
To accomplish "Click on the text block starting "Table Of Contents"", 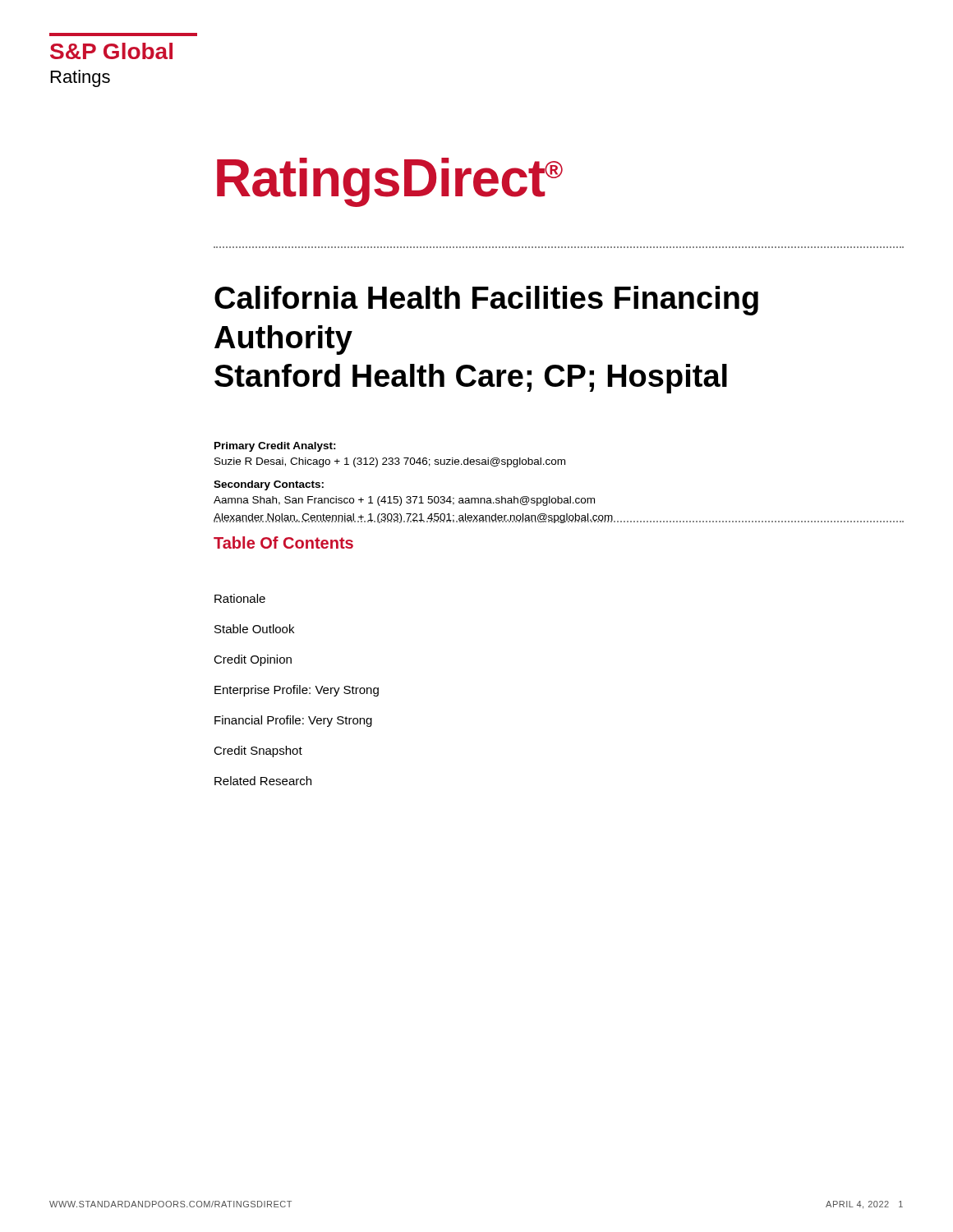I will [x=284, y=543].
